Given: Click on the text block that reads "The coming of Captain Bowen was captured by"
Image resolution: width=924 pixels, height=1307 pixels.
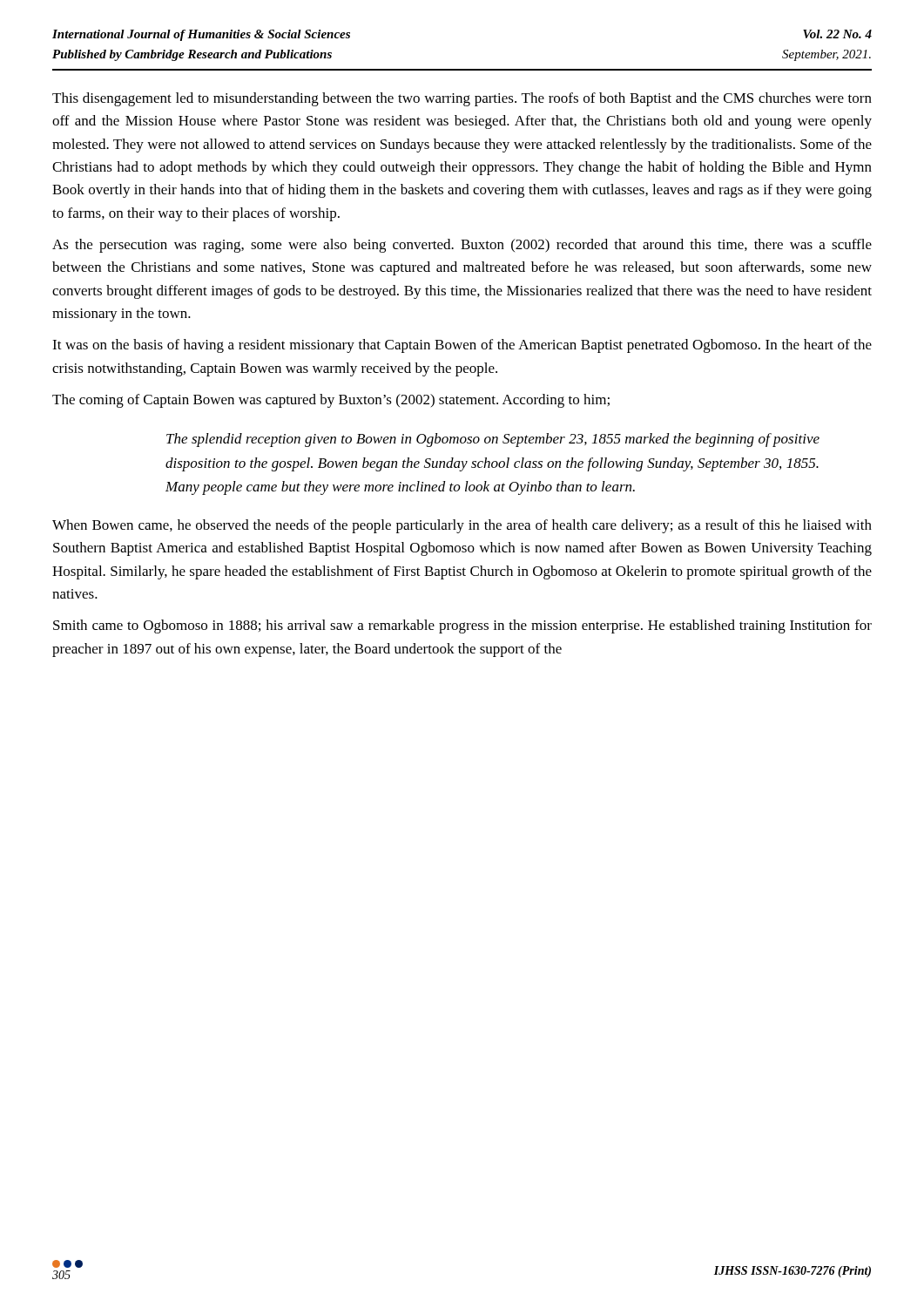Looking at the screenshot, I should click(331, 400).
